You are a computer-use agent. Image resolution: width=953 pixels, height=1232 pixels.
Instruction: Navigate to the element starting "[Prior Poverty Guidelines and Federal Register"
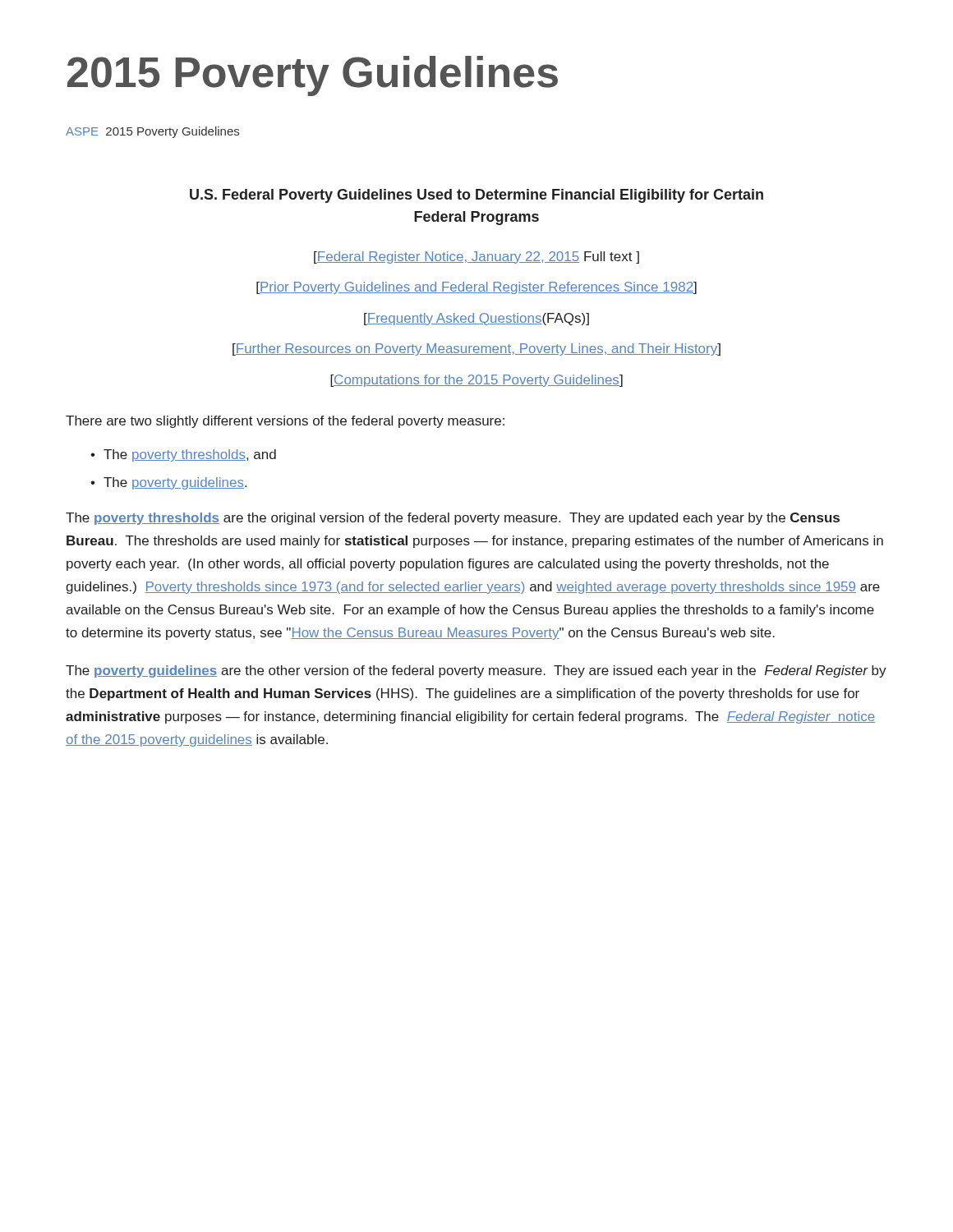pyautogui.click(x=476, y=287)
